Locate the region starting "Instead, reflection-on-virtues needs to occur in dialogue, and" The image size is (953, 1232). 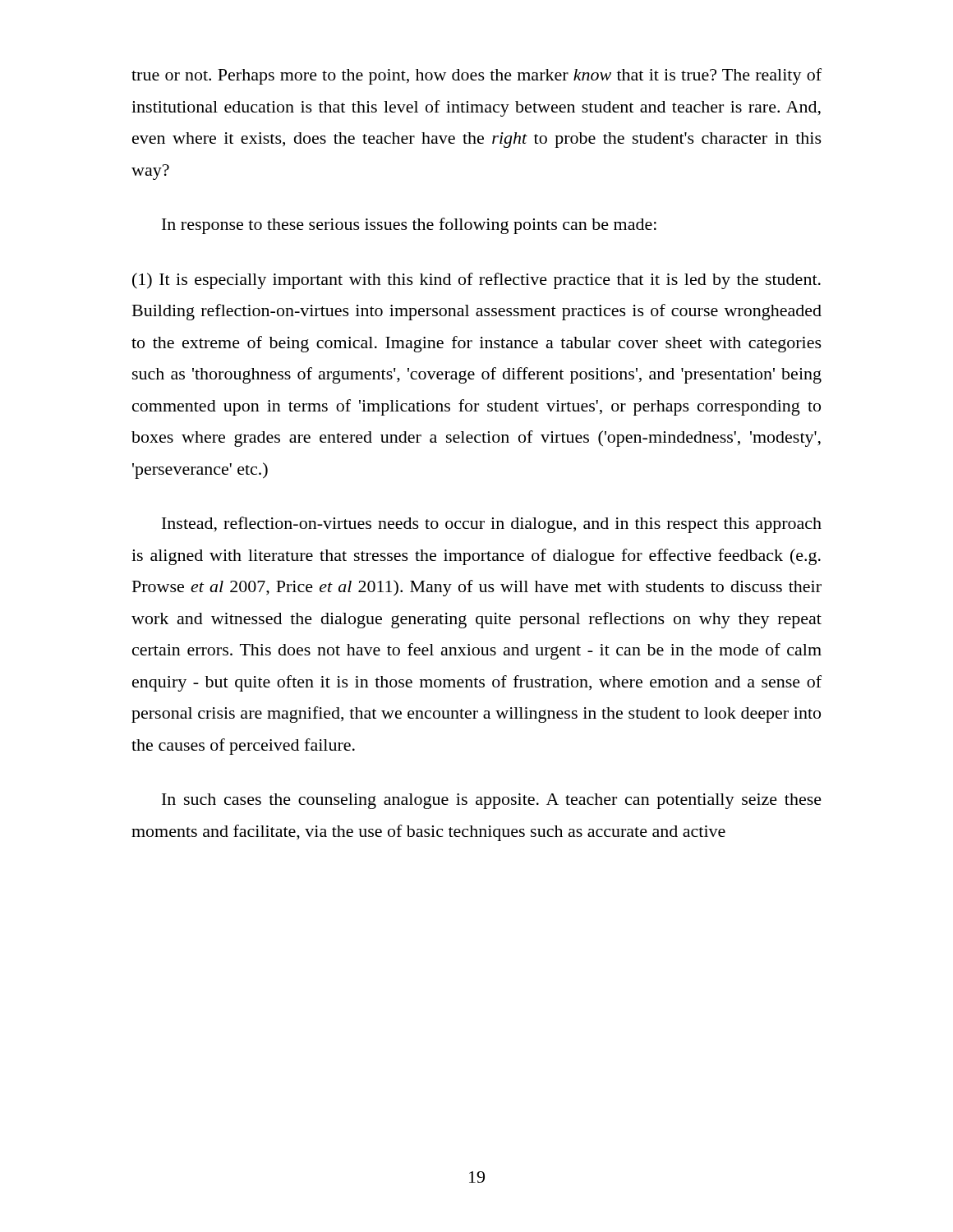point(476,633)
